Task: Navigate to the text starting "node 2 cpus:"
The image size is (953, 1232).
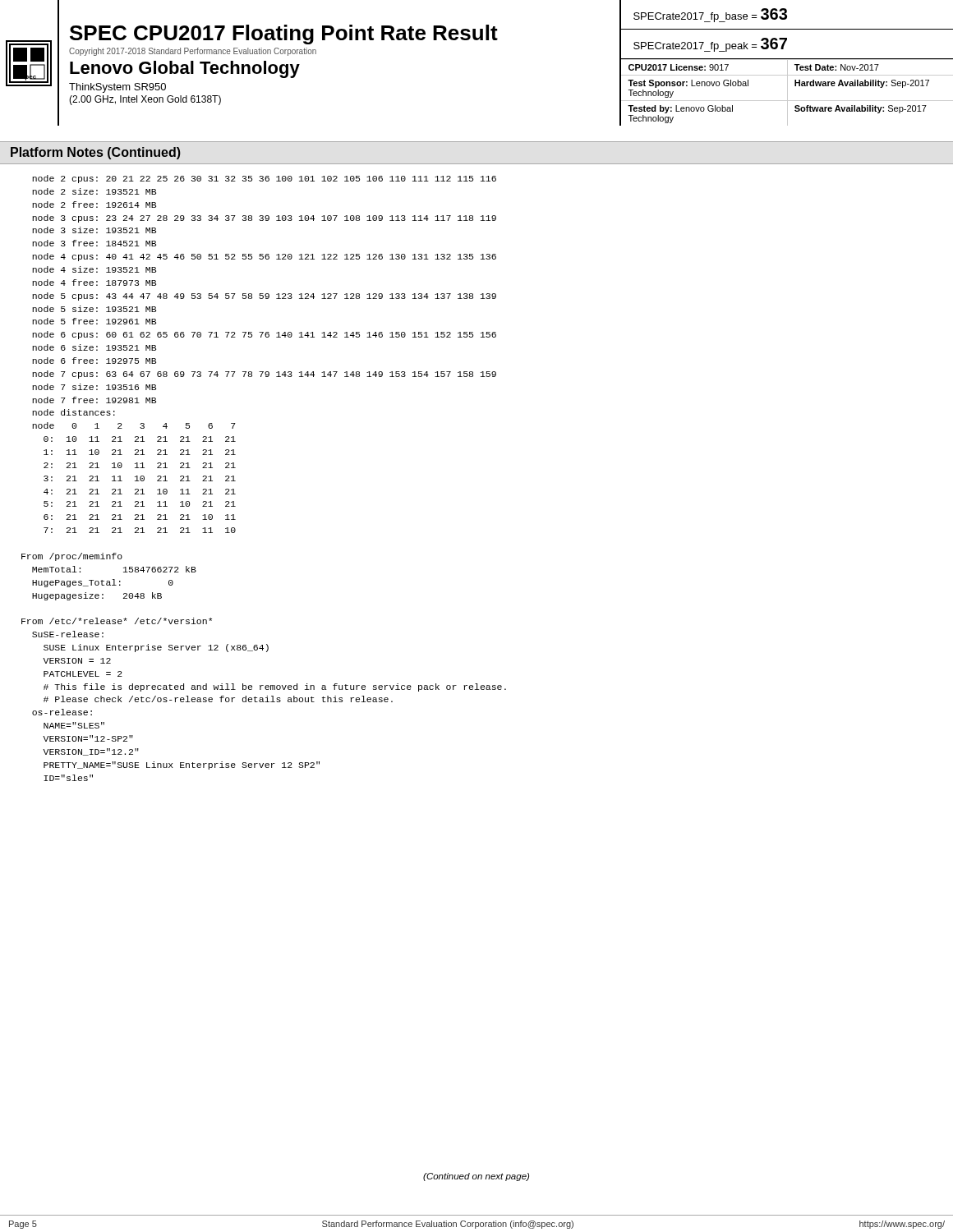Action: coord(264,179)
